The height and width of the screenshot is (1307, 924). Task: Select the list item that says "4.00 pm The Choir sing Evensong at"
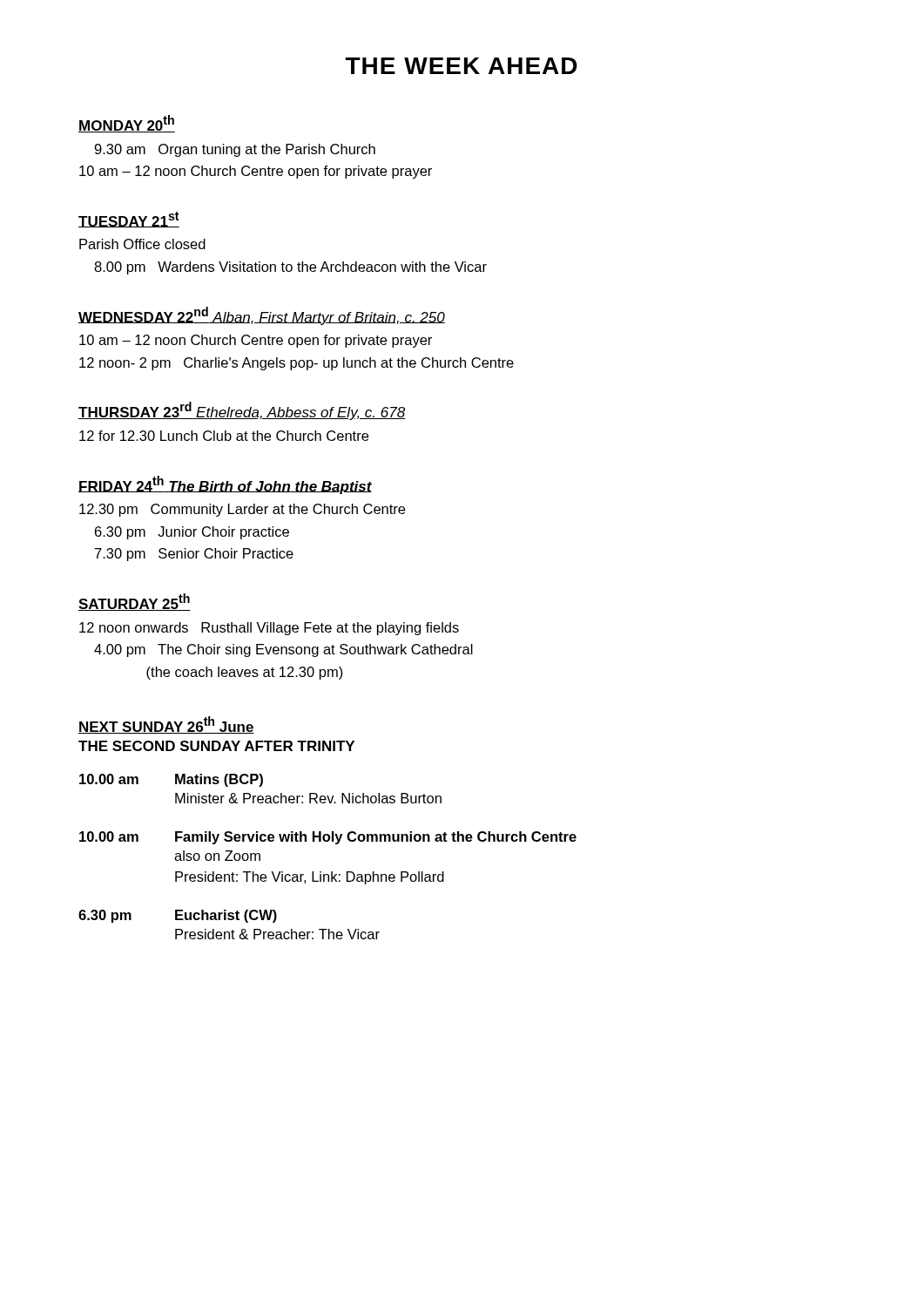click(284, 660)
